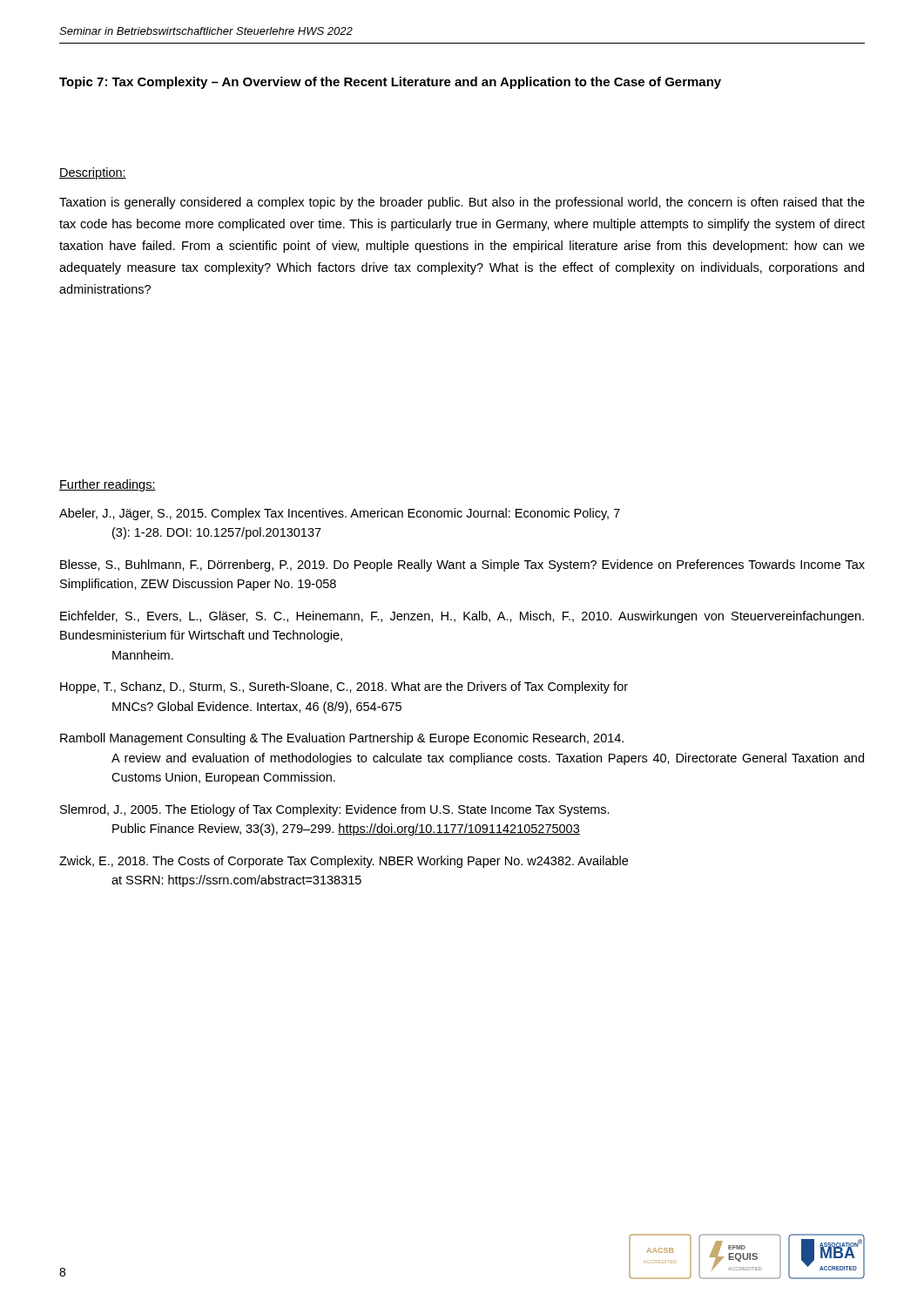
Task: Select the logo
Action: 747,1256
